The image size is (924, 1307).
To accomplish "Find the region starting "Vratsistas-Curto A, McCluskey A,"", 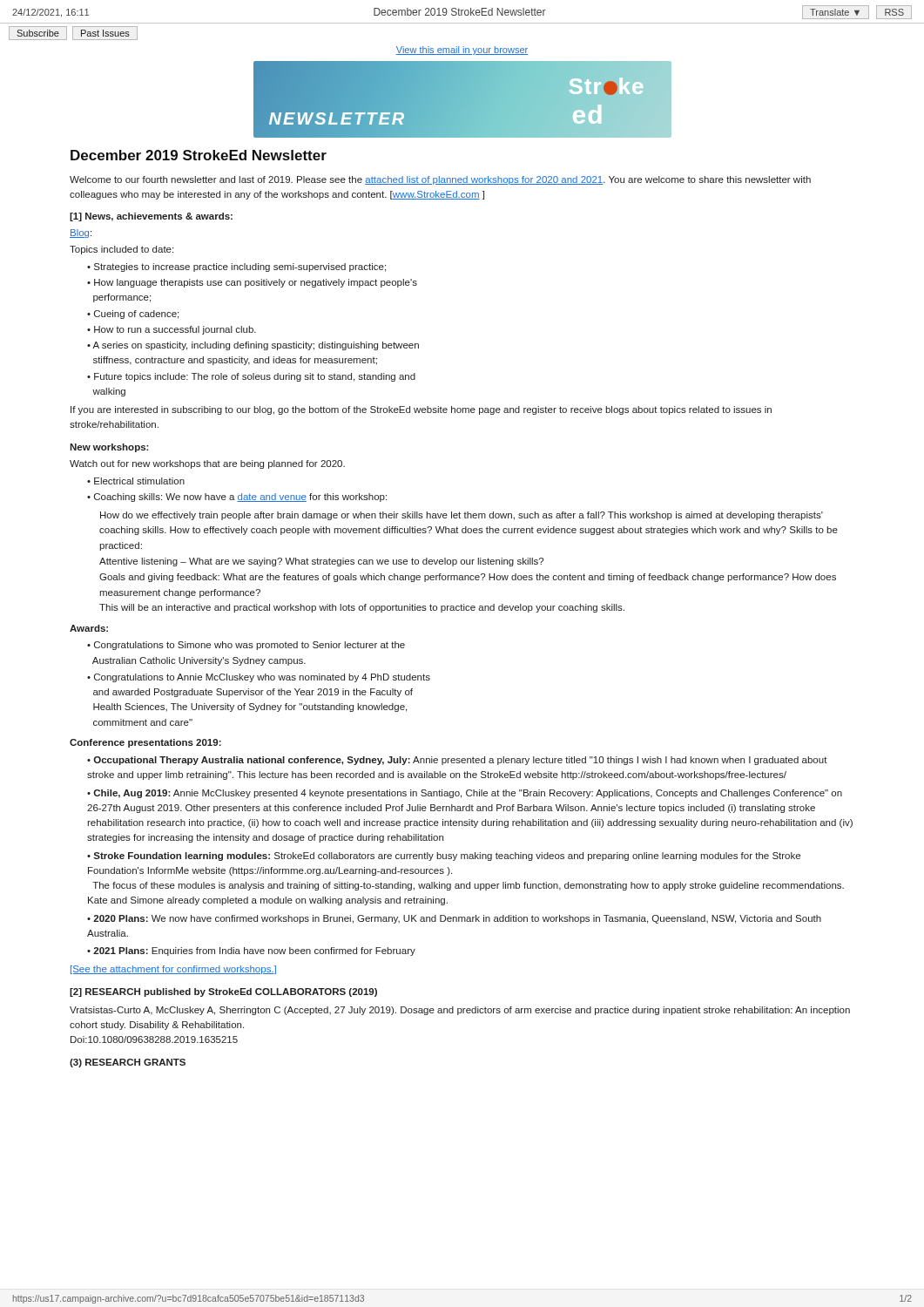I will [460, 1025].
